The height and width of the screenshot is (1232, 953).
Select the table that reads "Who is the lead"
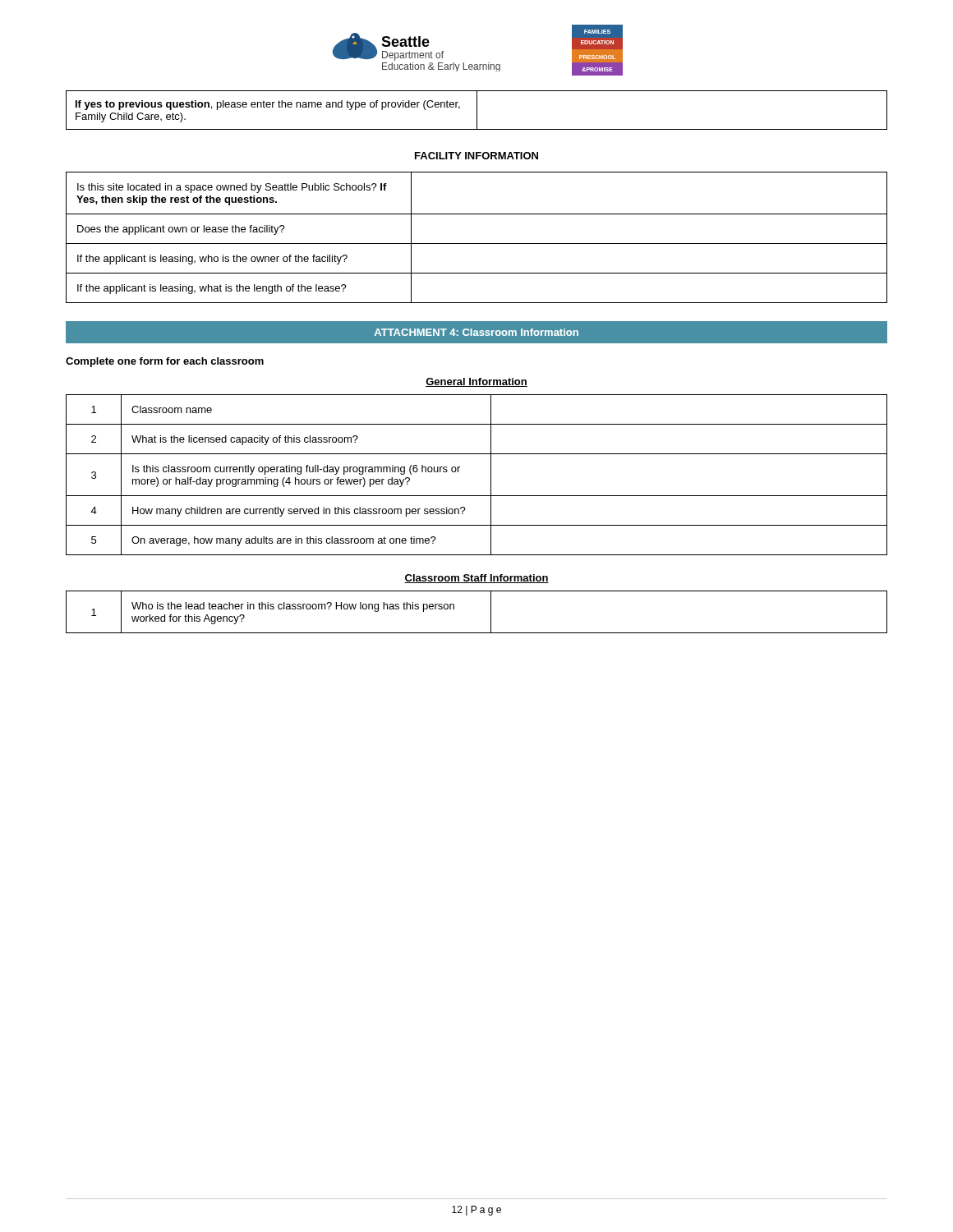pos(476,612)
